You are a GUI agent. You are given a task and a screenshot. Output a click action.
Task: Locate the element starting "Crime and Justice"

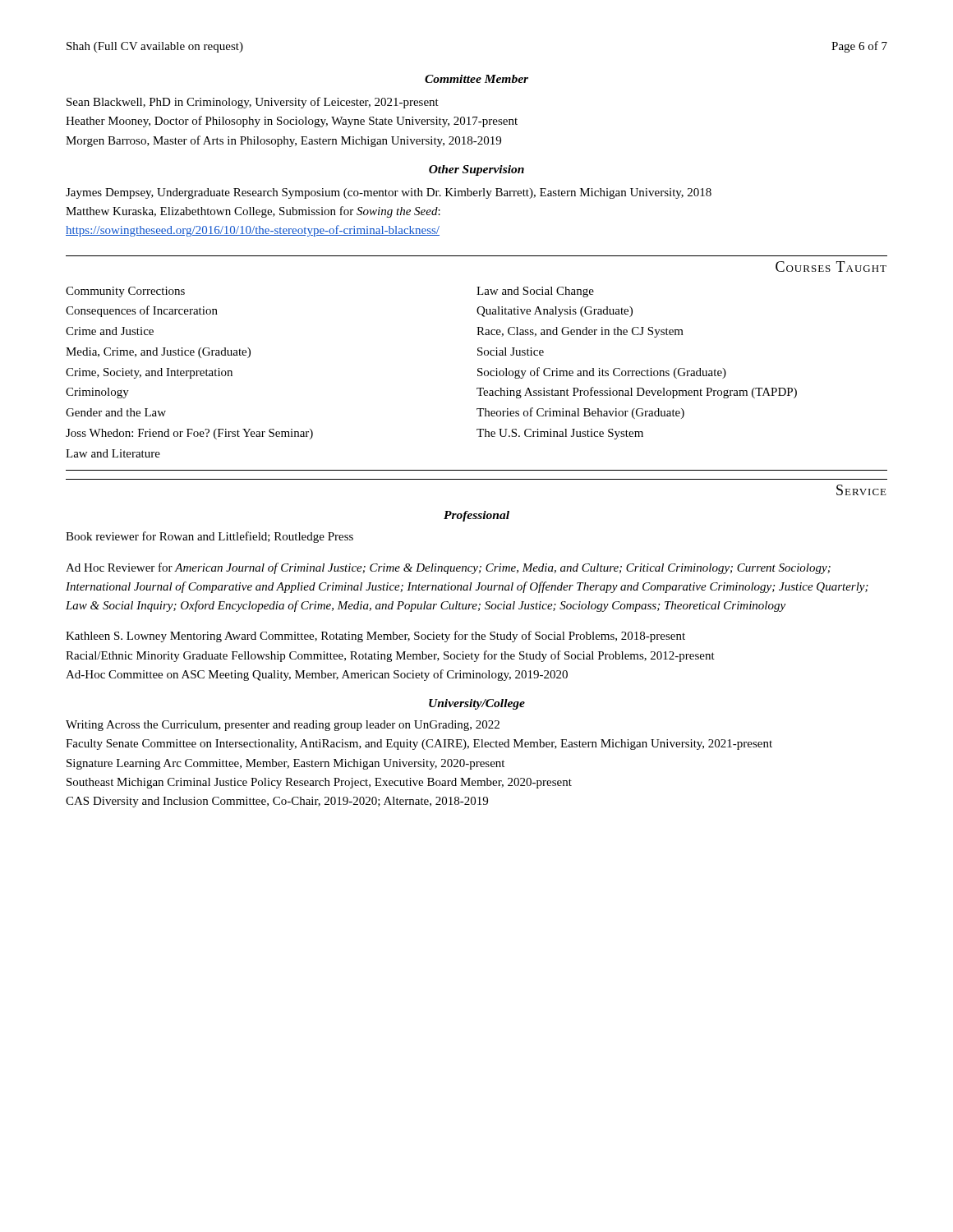coord(110,331)
